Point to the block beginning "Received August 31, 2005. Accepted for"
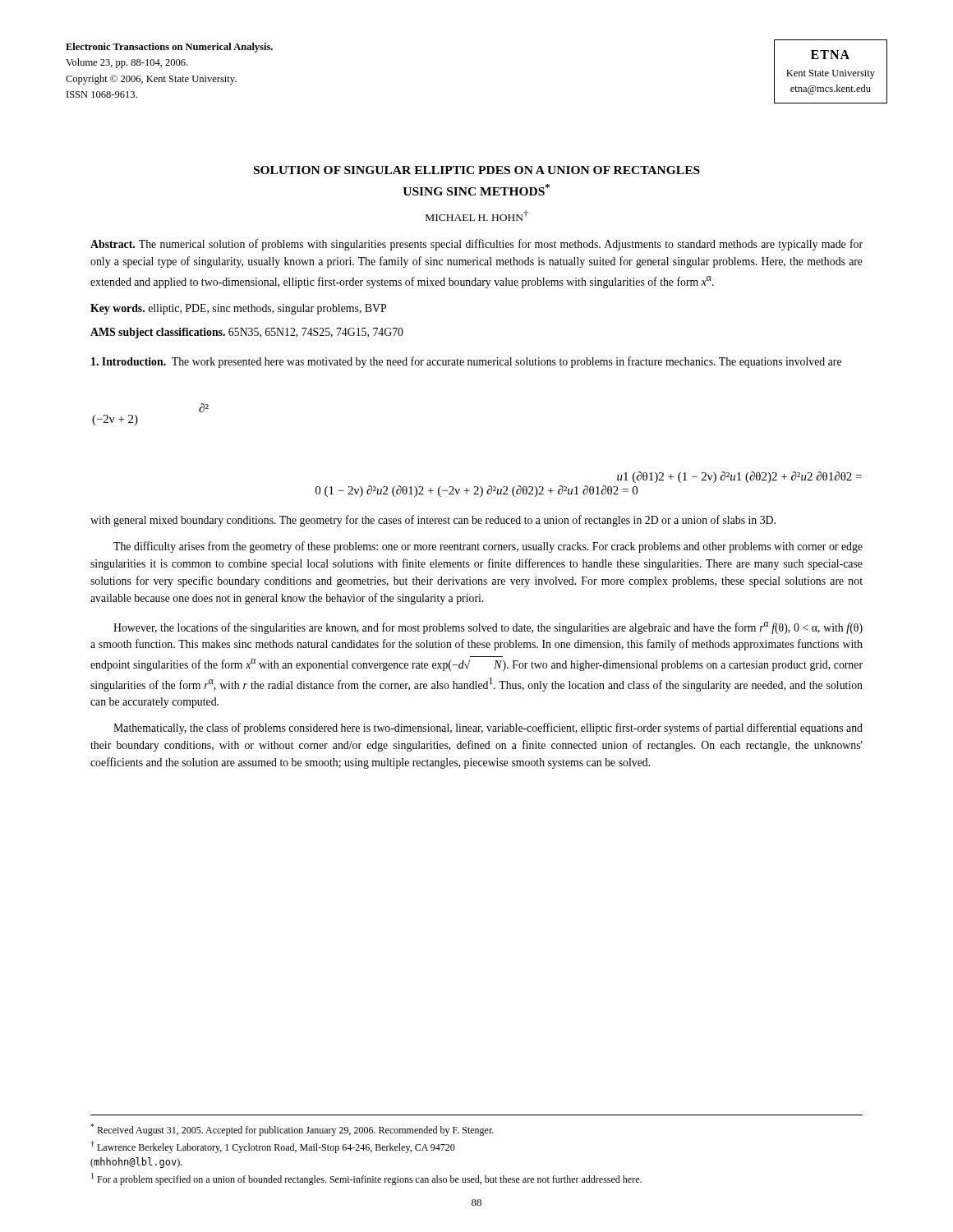The height and width of the screenshot is (1232, 953). [366, 1154]
